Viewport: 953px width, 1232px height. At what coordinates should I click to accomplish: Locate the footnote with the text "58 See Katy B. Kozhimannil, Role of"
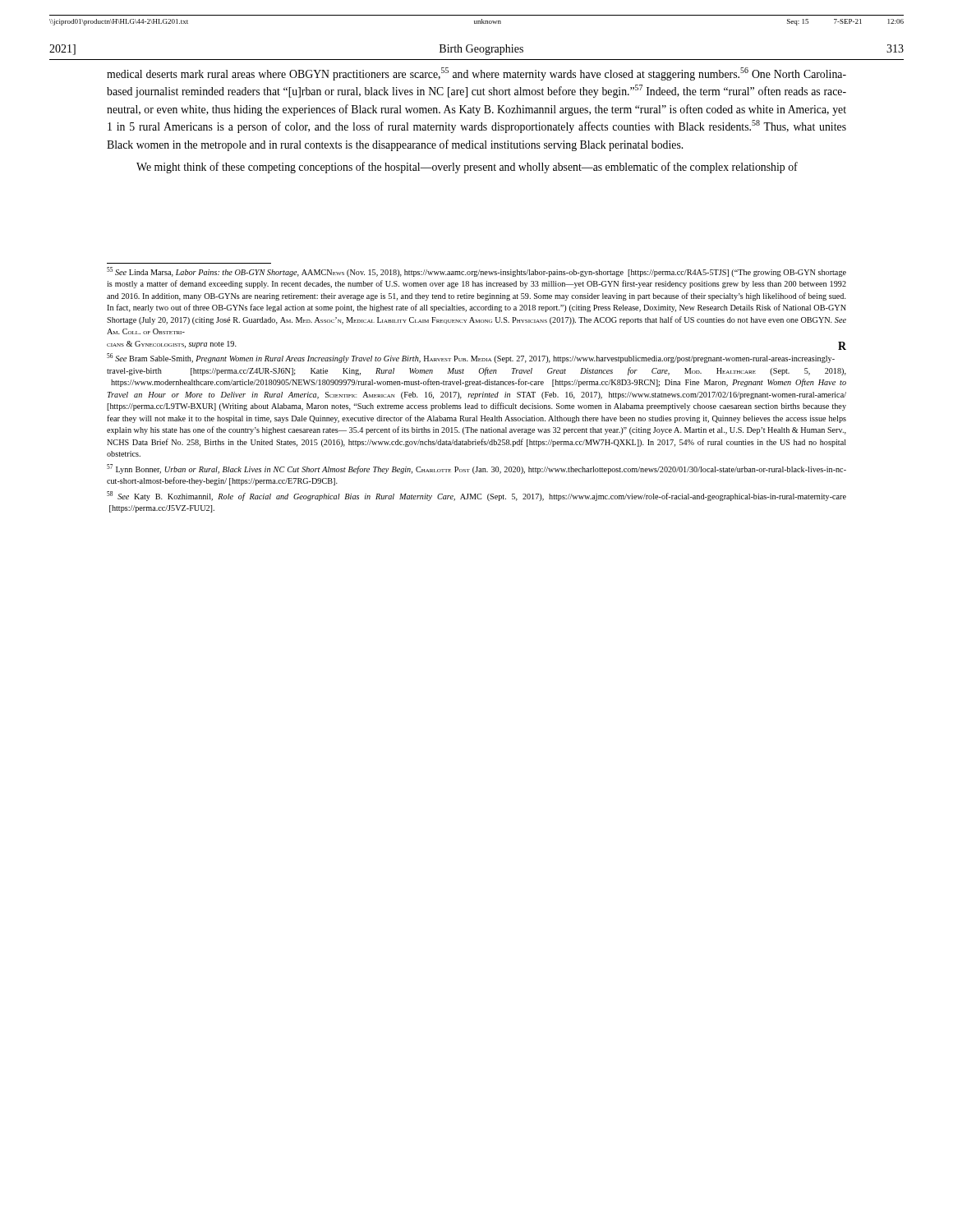pyautogui.click(x=476, y=503)
